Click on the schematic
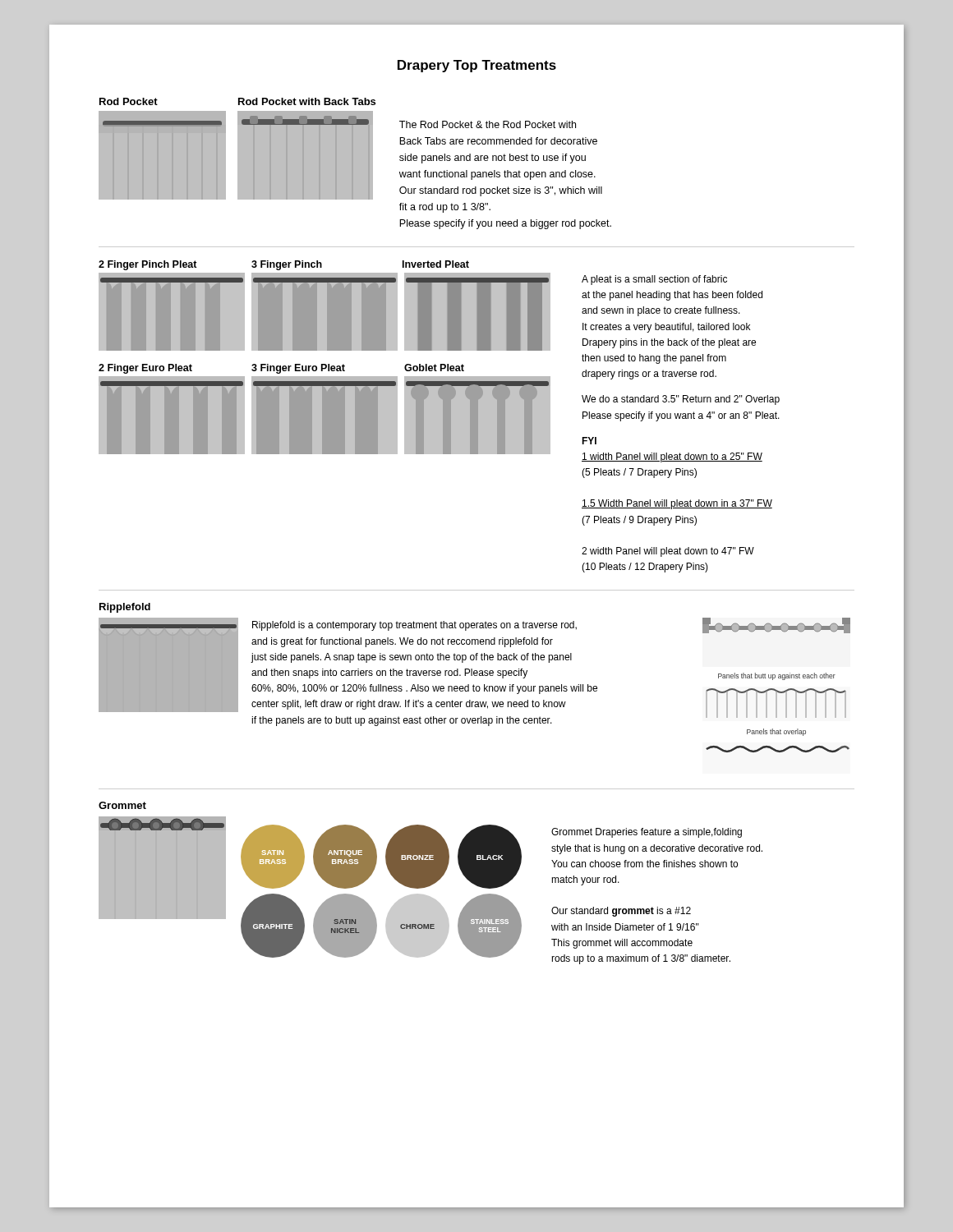Screen dimensions: 1232x953 pos(776,696)
